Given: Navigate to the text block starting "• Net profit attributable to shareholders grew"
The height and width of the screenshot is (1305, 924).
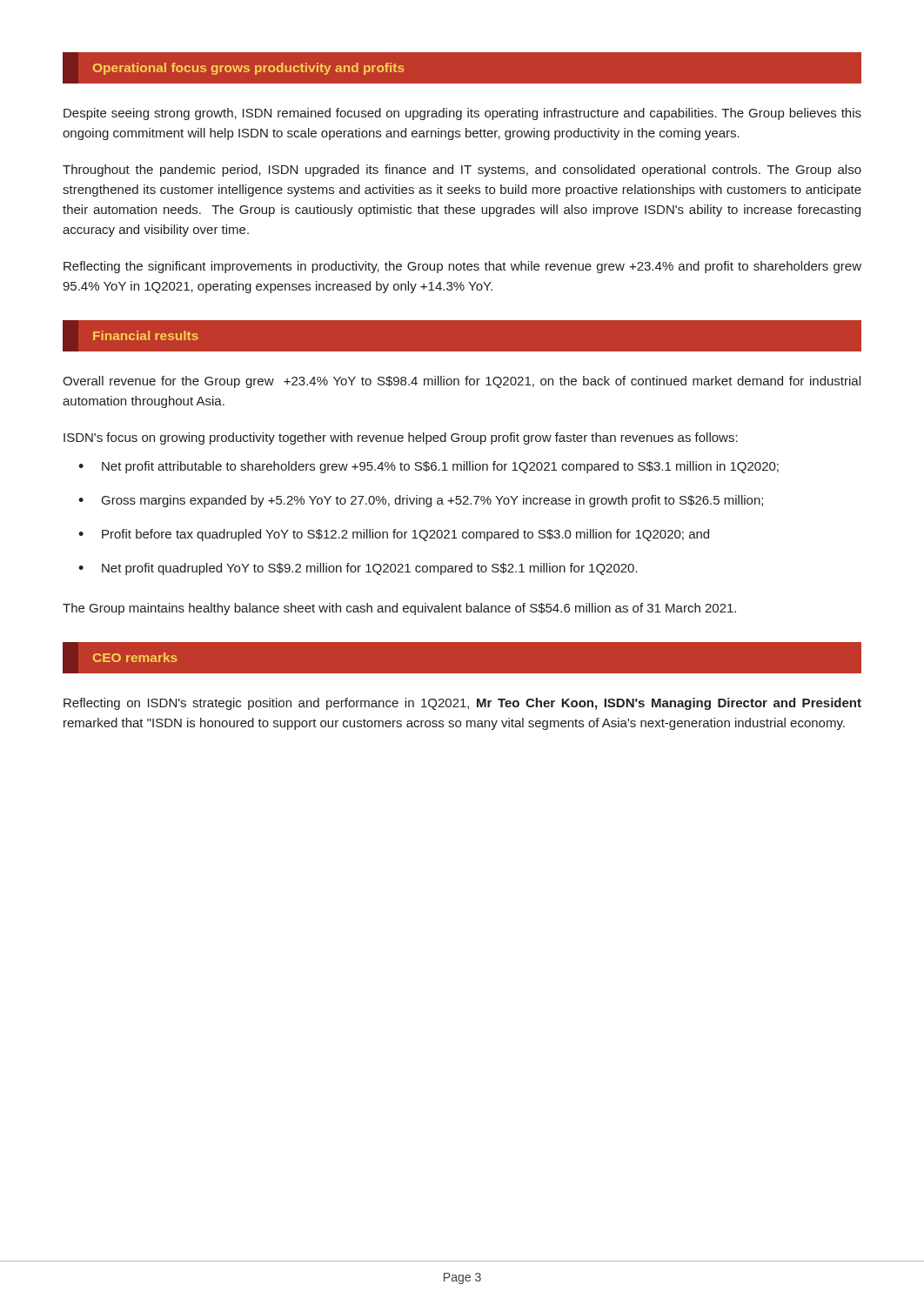Looking at the screenshot, I should click(x=470, y=467).
